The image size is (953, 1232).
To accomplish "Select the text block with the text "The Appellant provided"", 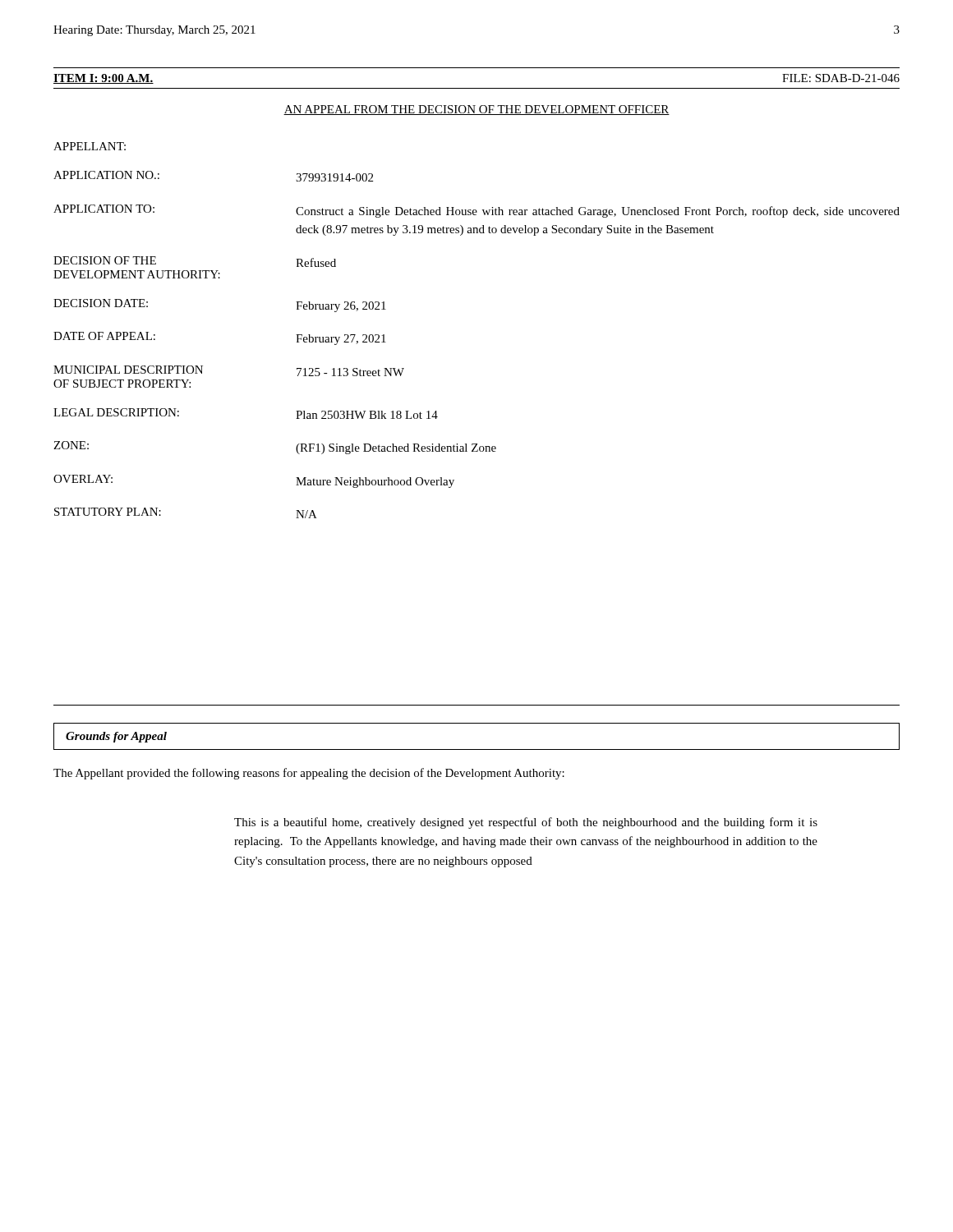I will pyautogui.click(x=309, y=773).
